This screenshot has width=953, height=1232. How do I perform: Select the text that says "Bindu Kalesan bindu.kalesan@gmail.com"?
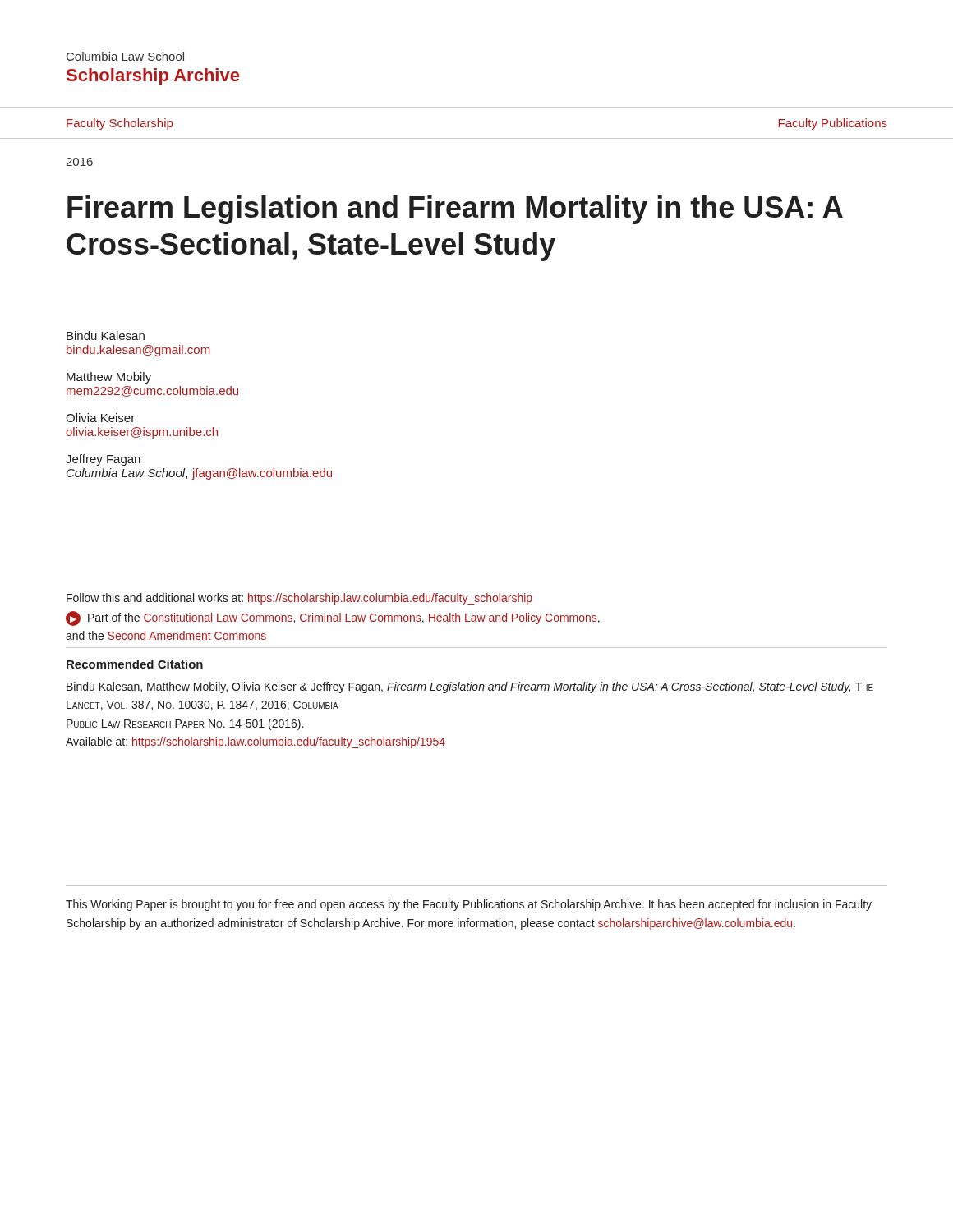coord(199,342)
